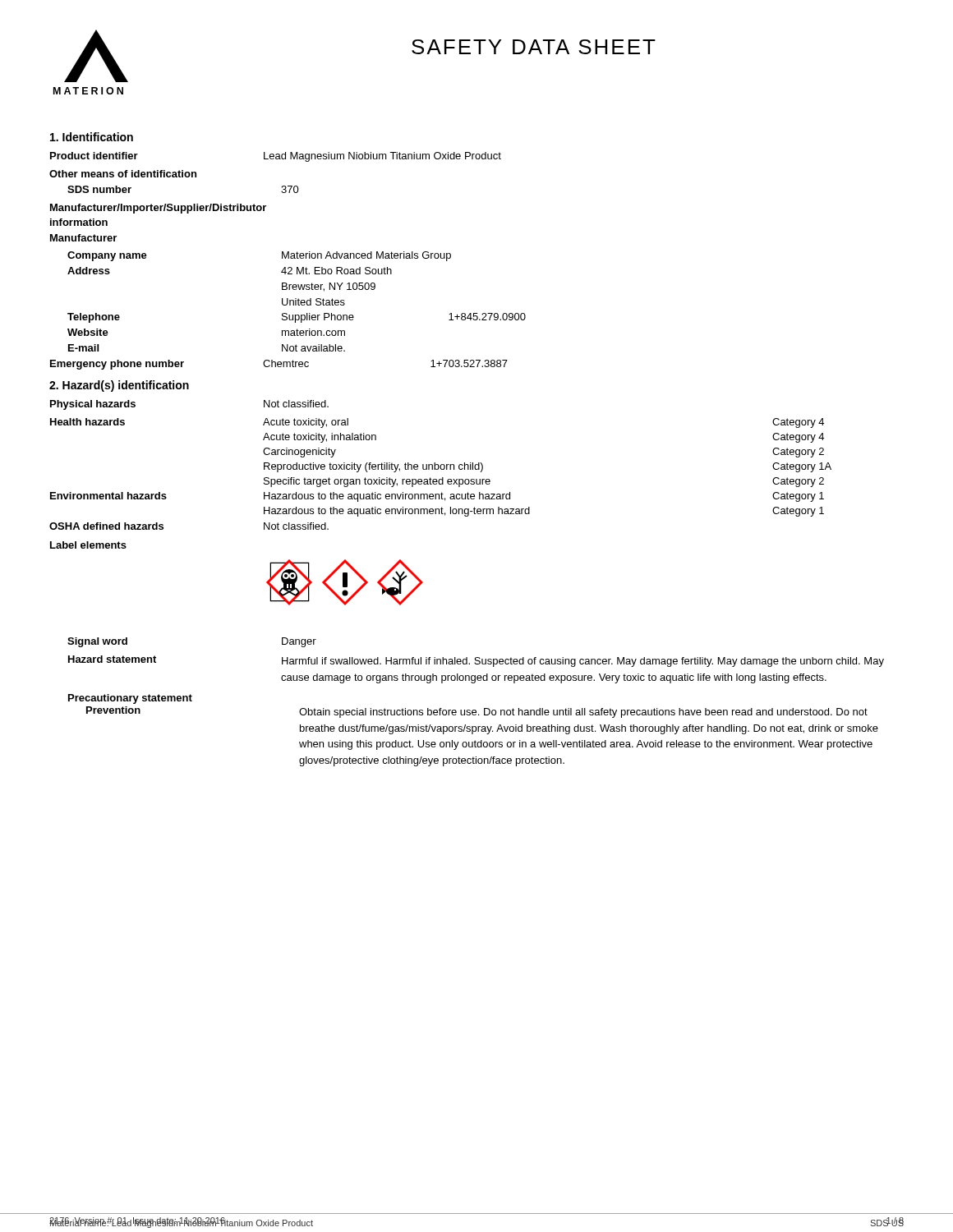Locate the section header that reads "2. Hazard(s) identification"
Viewport: 953px width, 1232px height.
[119, 385]
